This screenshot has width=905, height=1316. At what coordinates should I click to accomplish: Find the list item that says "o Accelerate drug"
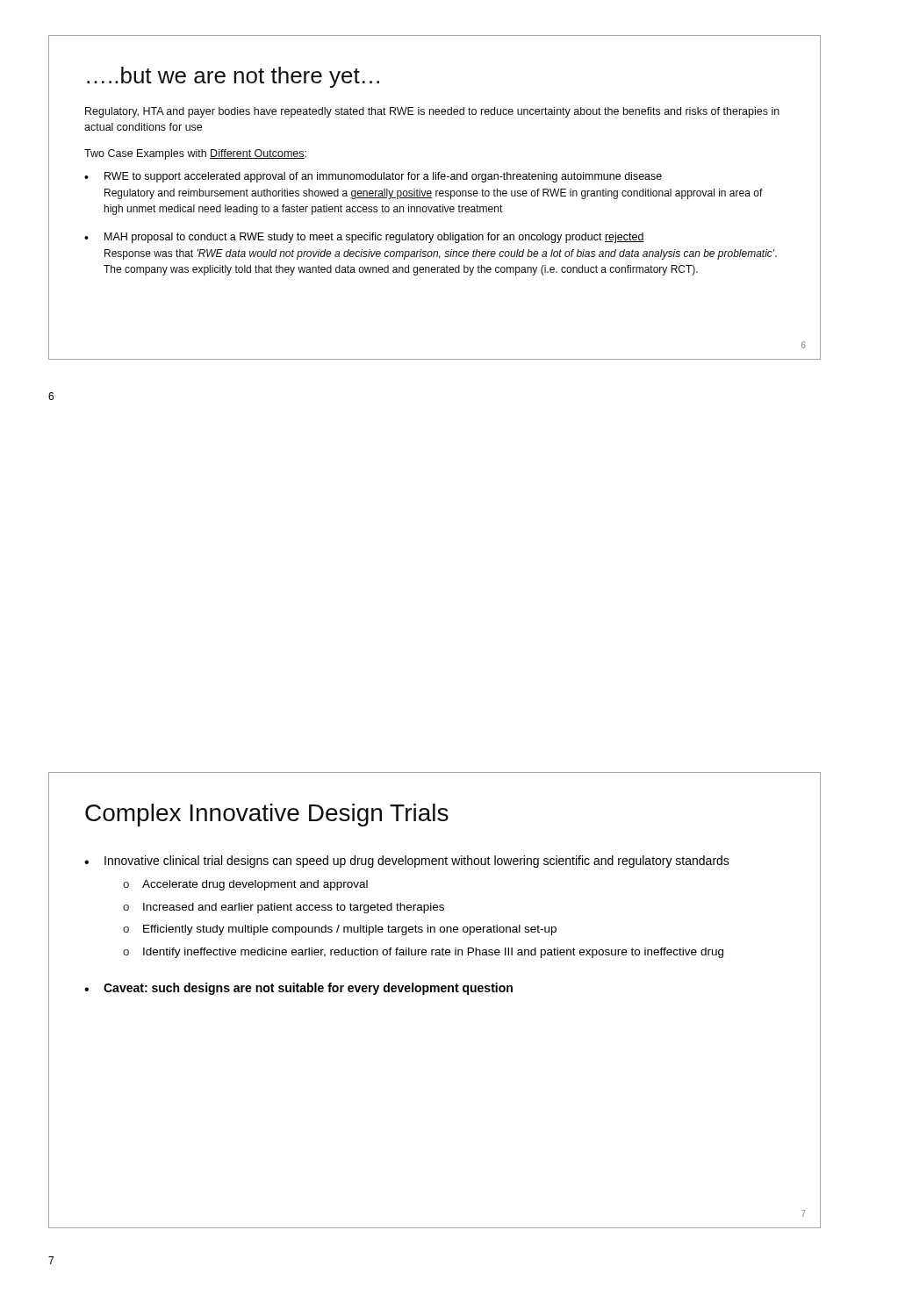point(245,885)
